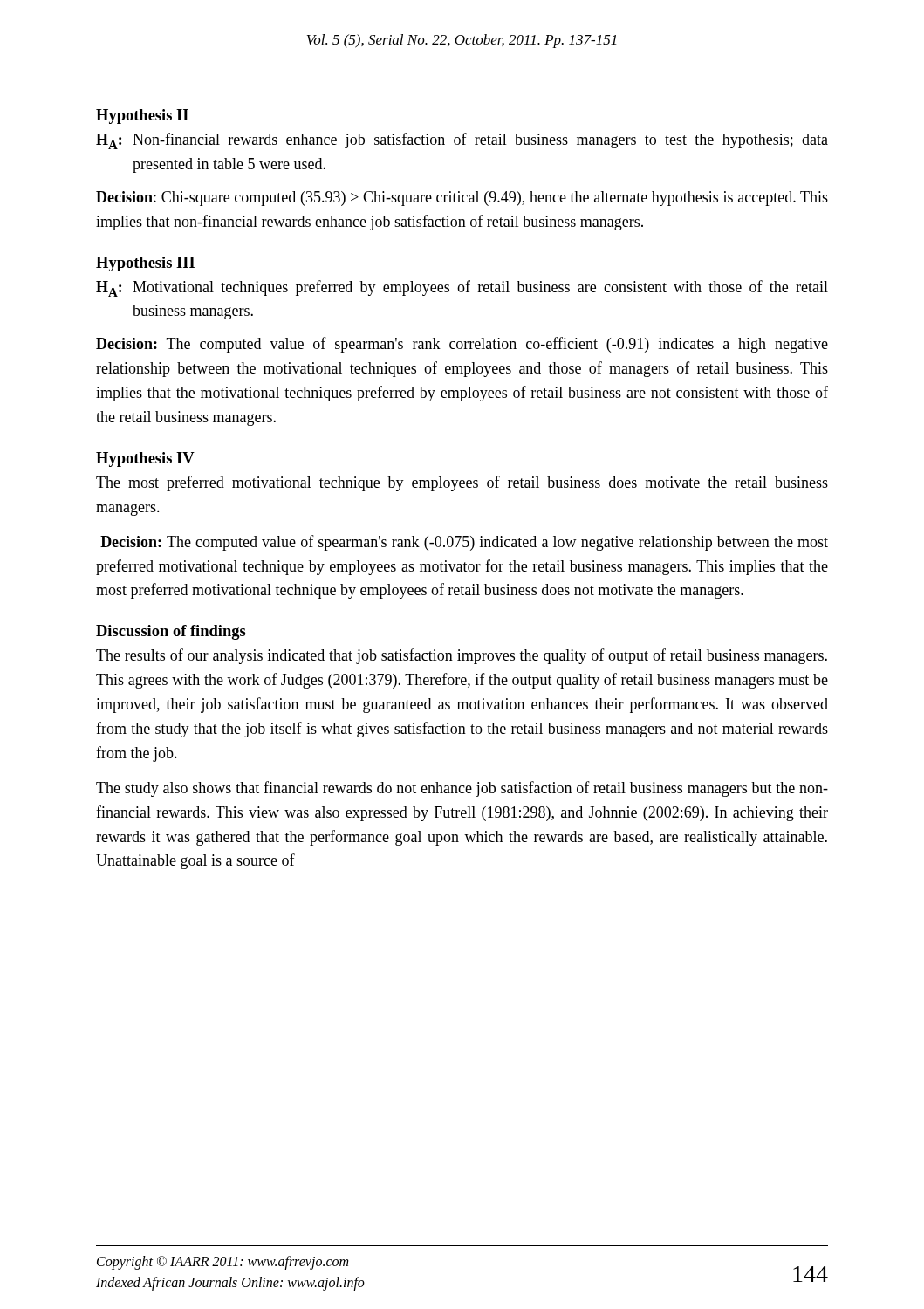Navigate to the passage starting "HA: Motivational techniques preferred by"
Image resolution: width=924 pixels, height=1309 pixels.
462,300
